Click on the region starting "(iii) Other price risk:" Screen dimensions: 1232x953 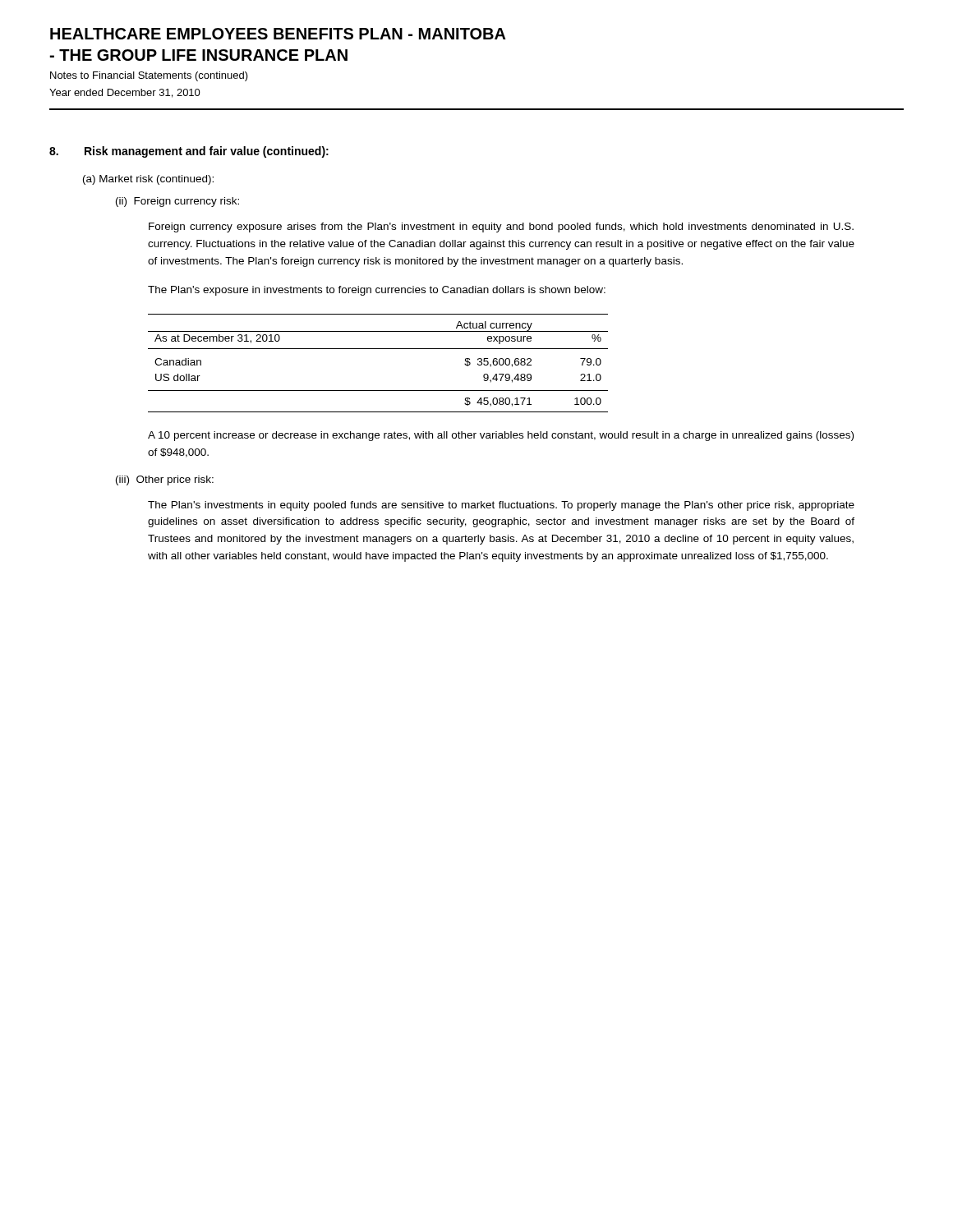tap(165, 479)
